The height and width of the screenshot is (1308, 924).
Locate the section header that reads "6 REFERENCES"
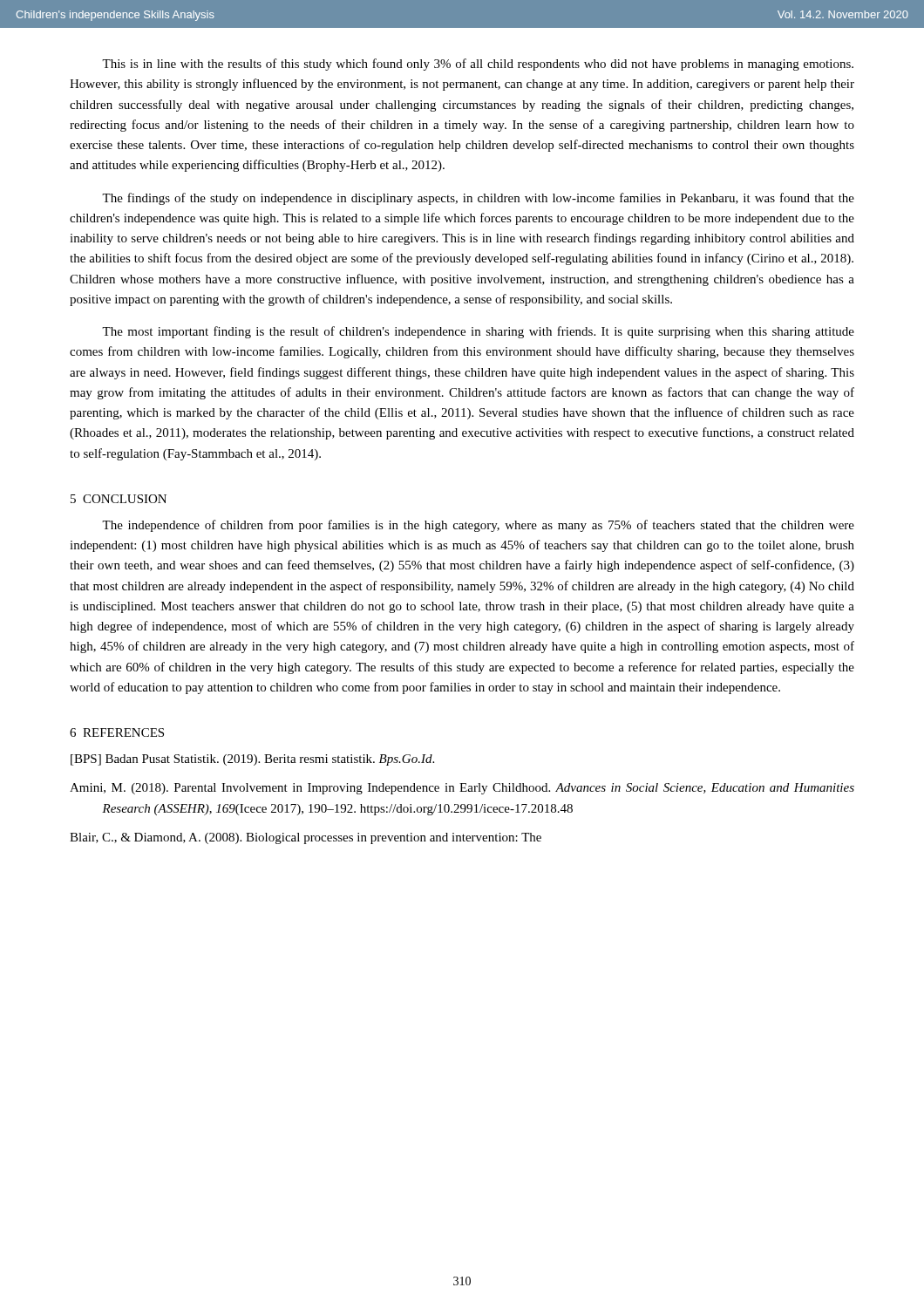click(117, 732)
